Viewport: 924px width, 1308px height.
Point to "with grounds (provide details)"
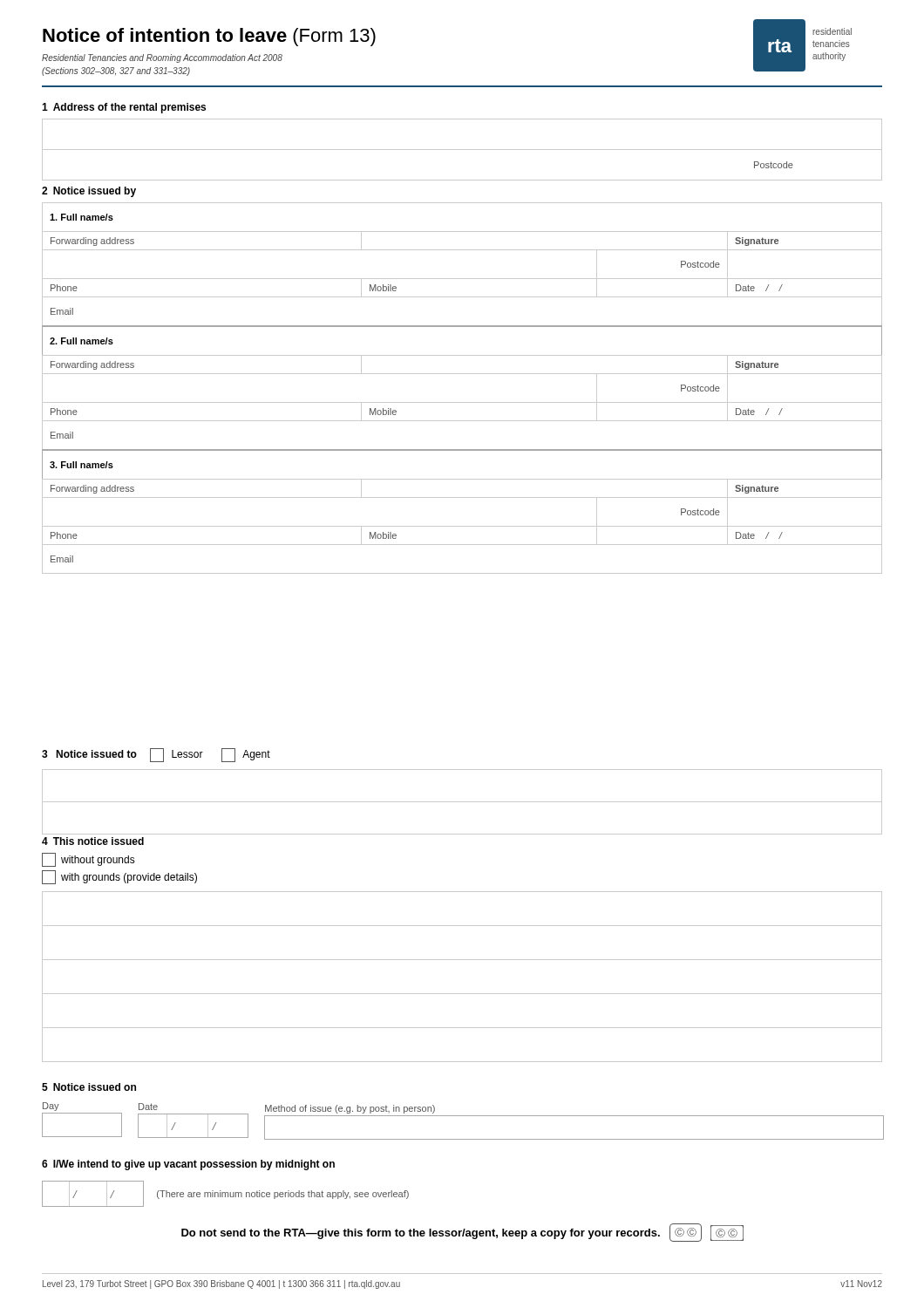(120, 877)
